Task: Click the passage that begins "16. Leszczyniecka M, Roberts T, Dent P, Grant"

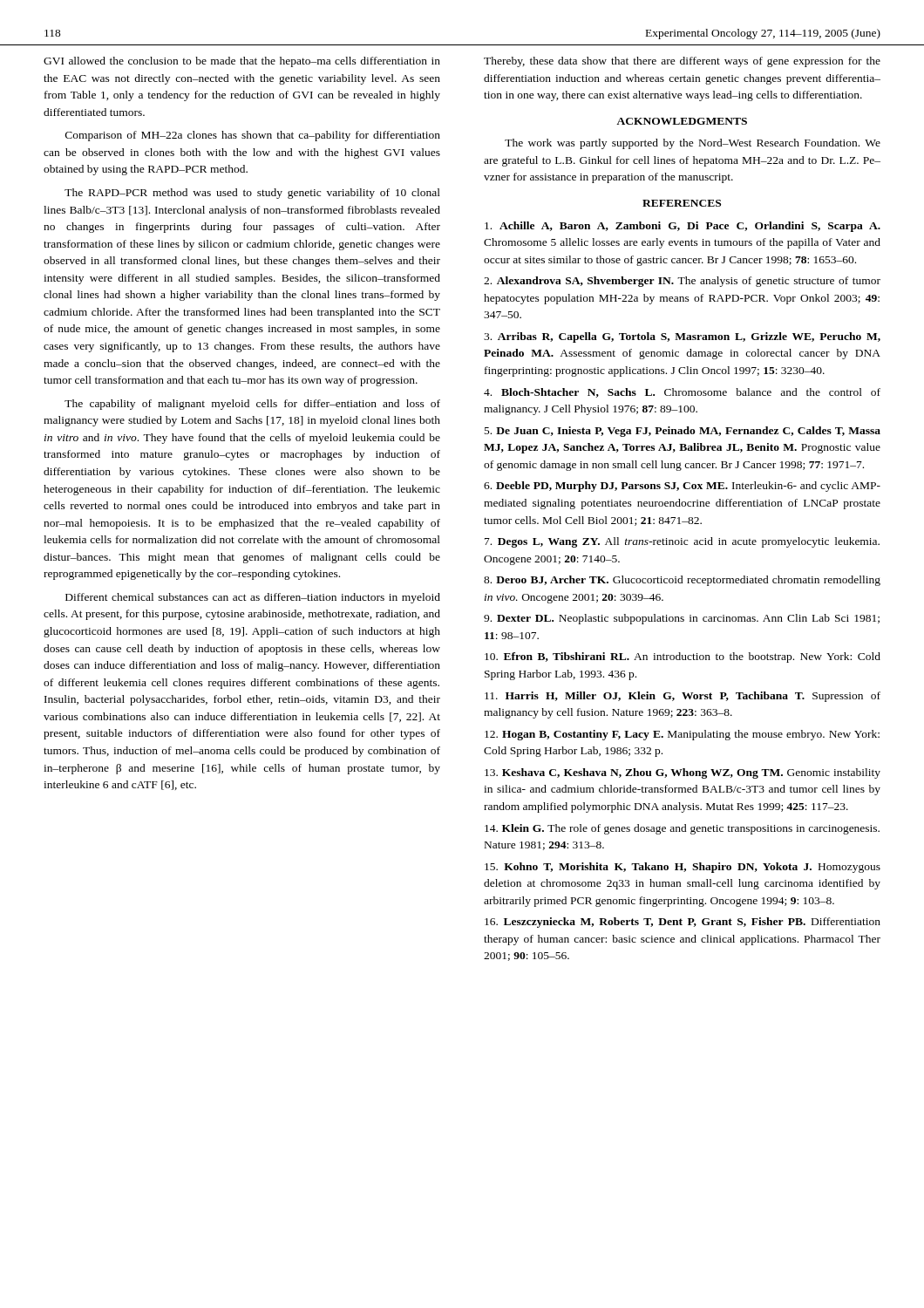Action: point(682,939)
